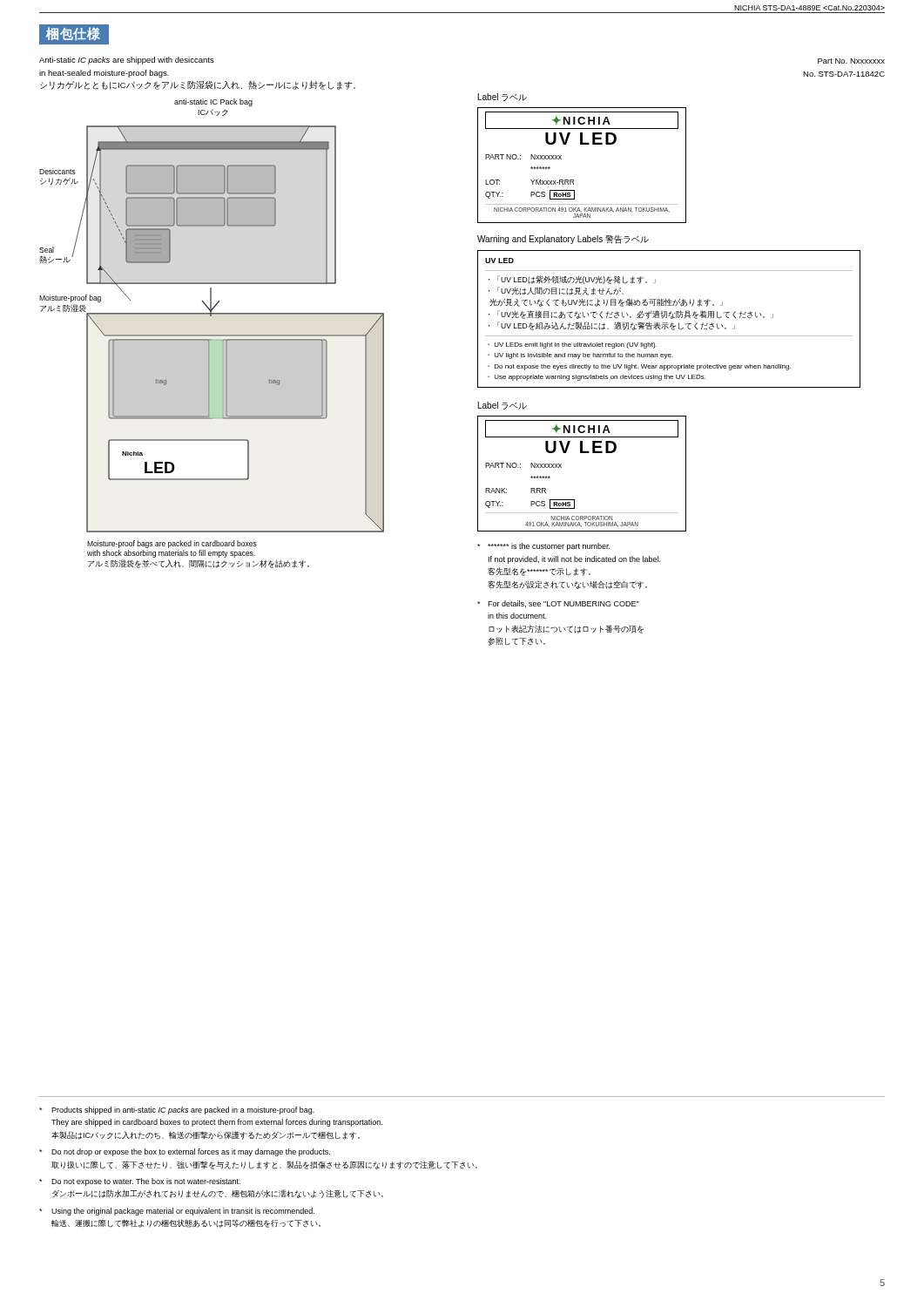Image resolution: width=924 pixels, height=1307 pixels.
Task: Select the element starting "* Using the original package material or"
Action: point(182,1217)
